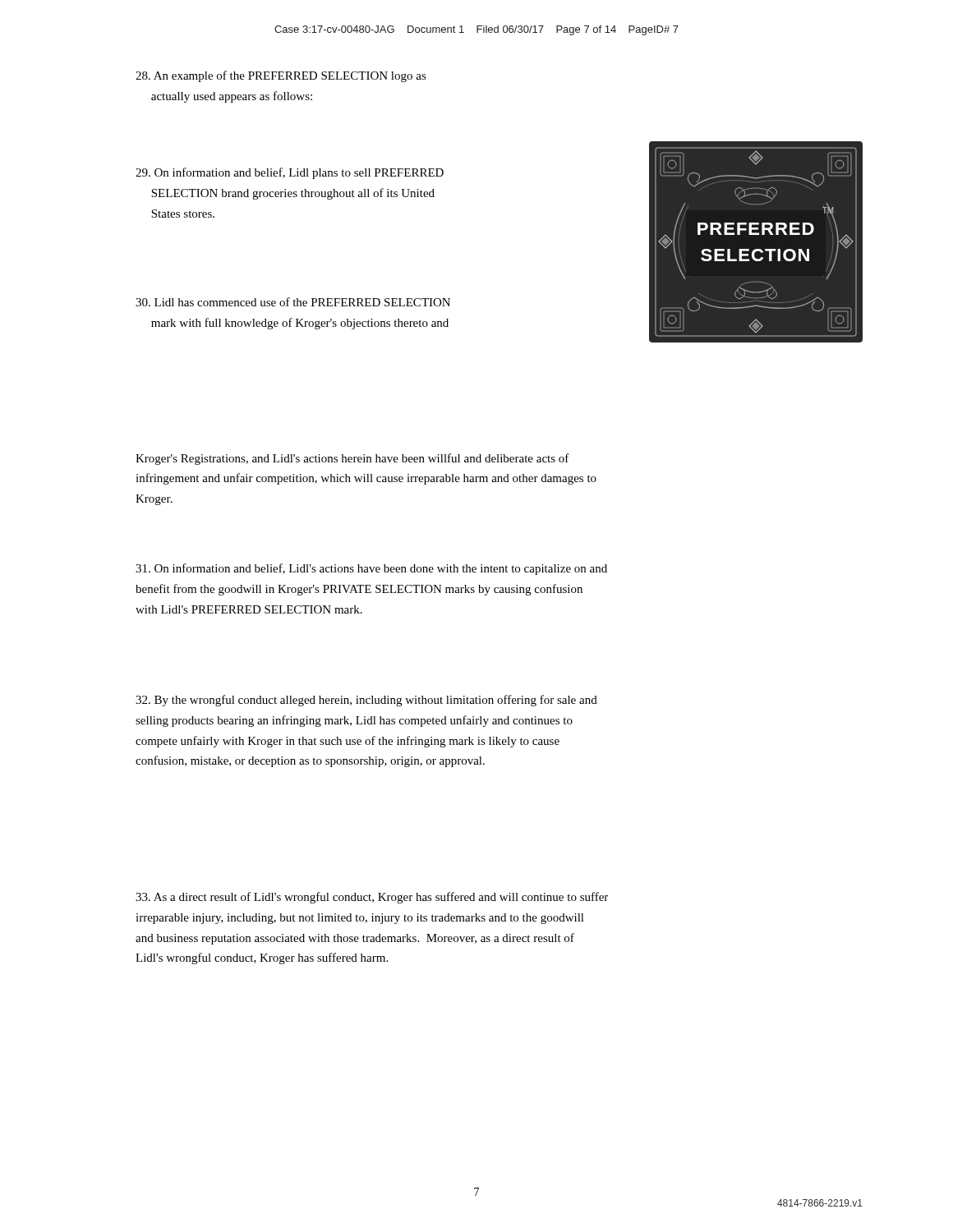Screen dimensions: 1232x953
Task: Click on the list item containing "30. Lidl has commenced use of the PREFERRED"
Action: pyautogui.click(x=302, y=319)
